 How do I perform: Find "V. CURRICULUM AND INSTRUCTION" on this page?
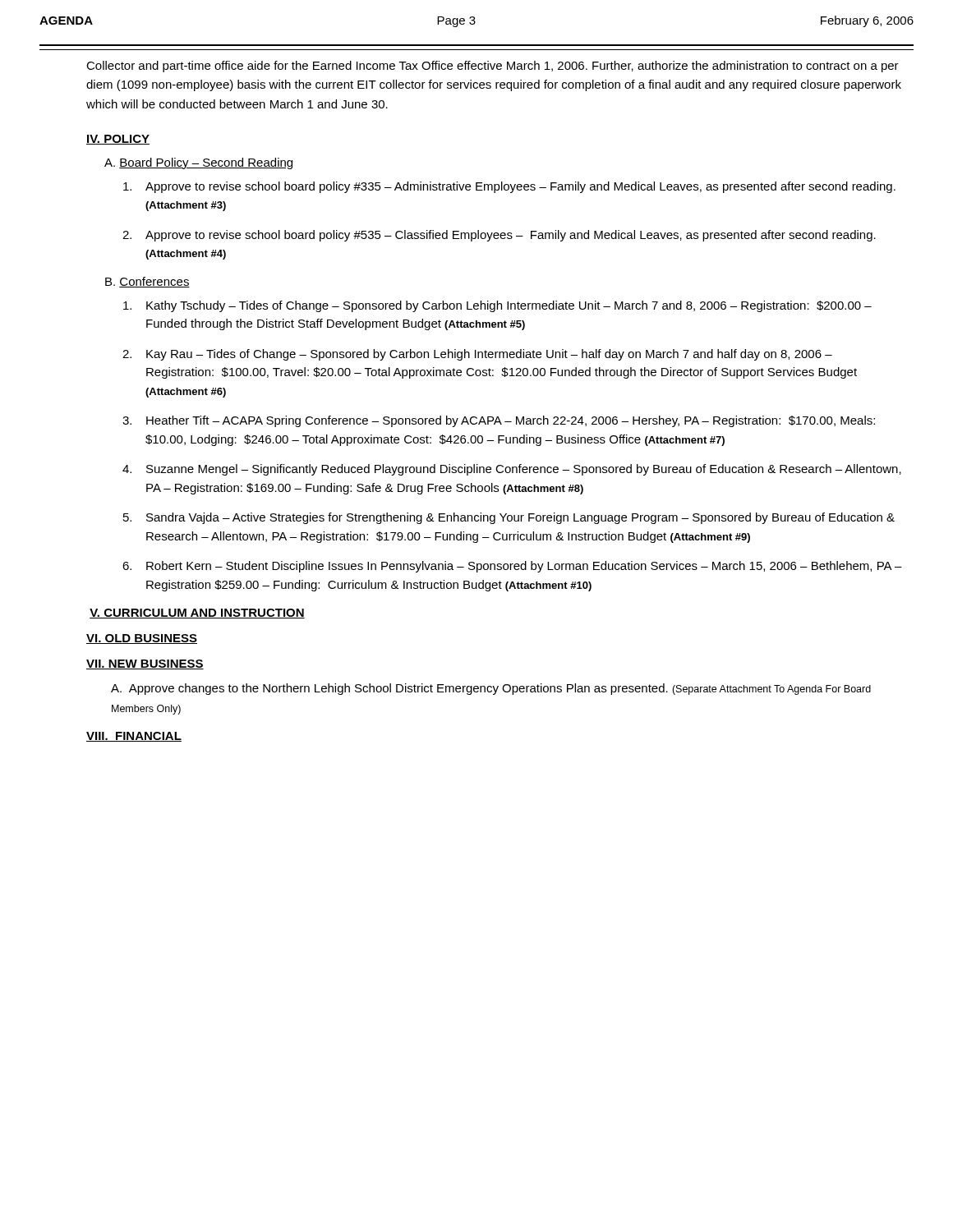(195, 612)
